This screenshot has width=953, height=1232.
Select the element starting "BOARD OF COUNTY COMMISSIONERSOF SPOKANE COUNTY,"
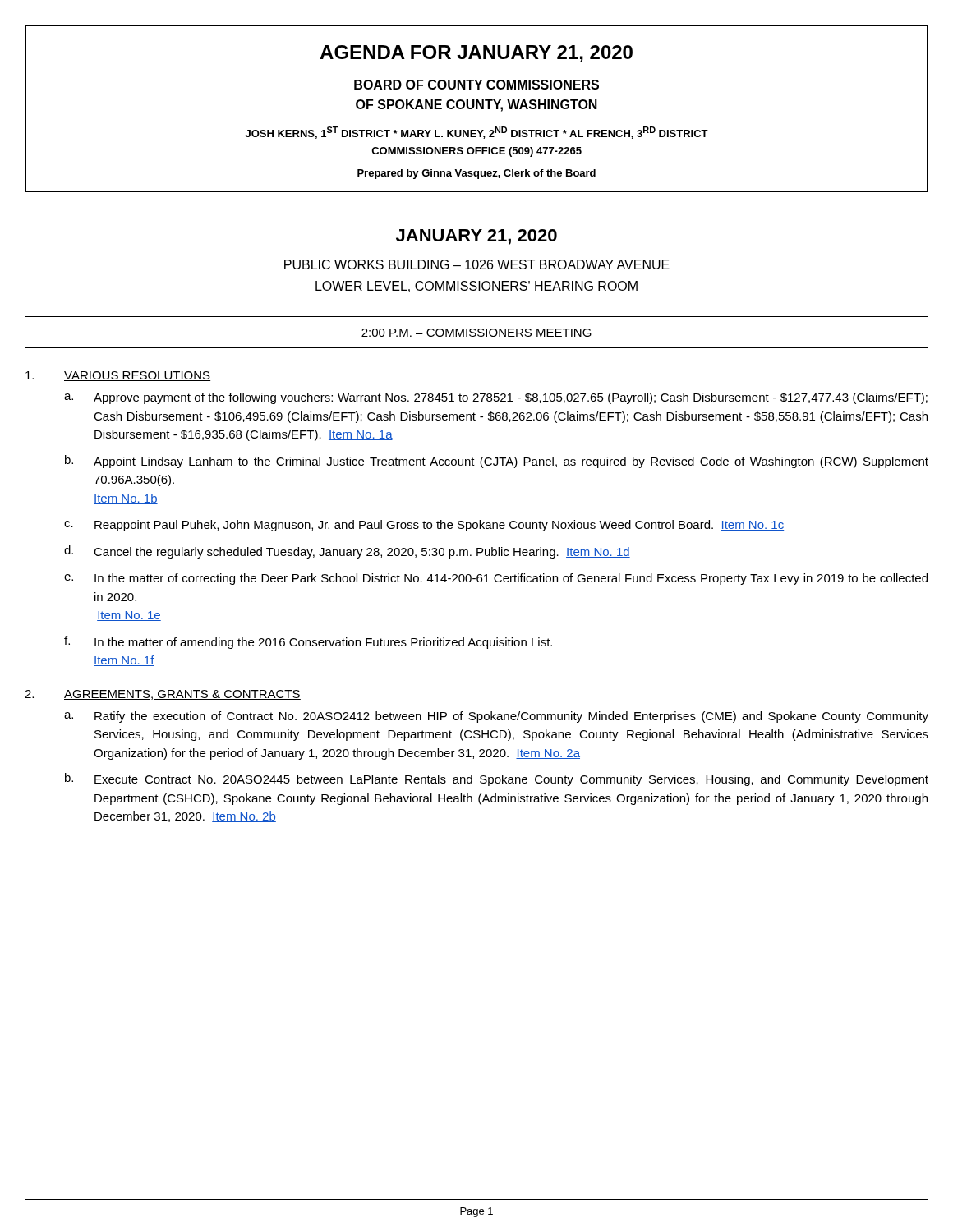pyautogui.click(x=476, y=95)
